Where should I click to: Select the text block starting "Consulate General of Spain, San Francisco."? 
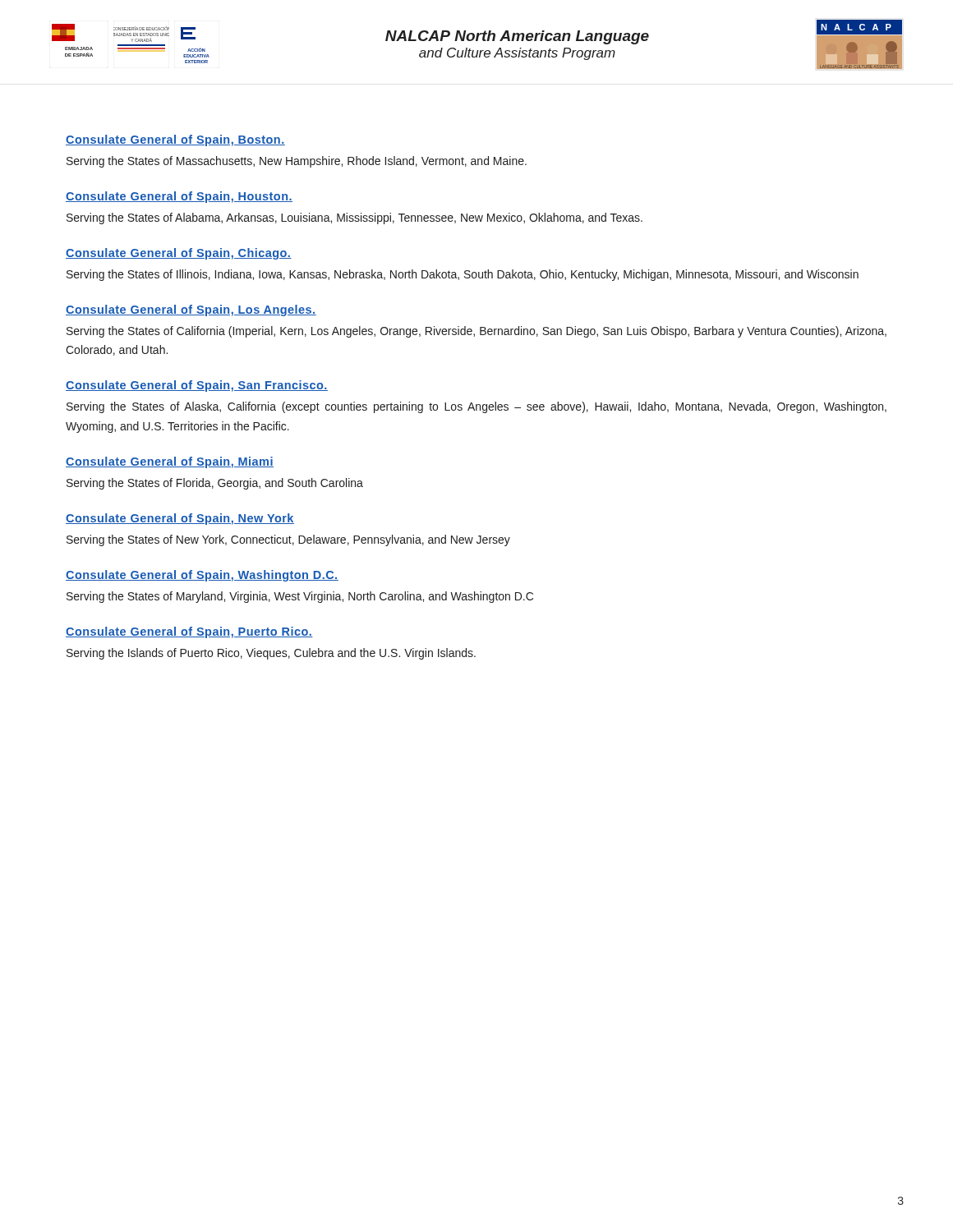click(197, 386)
